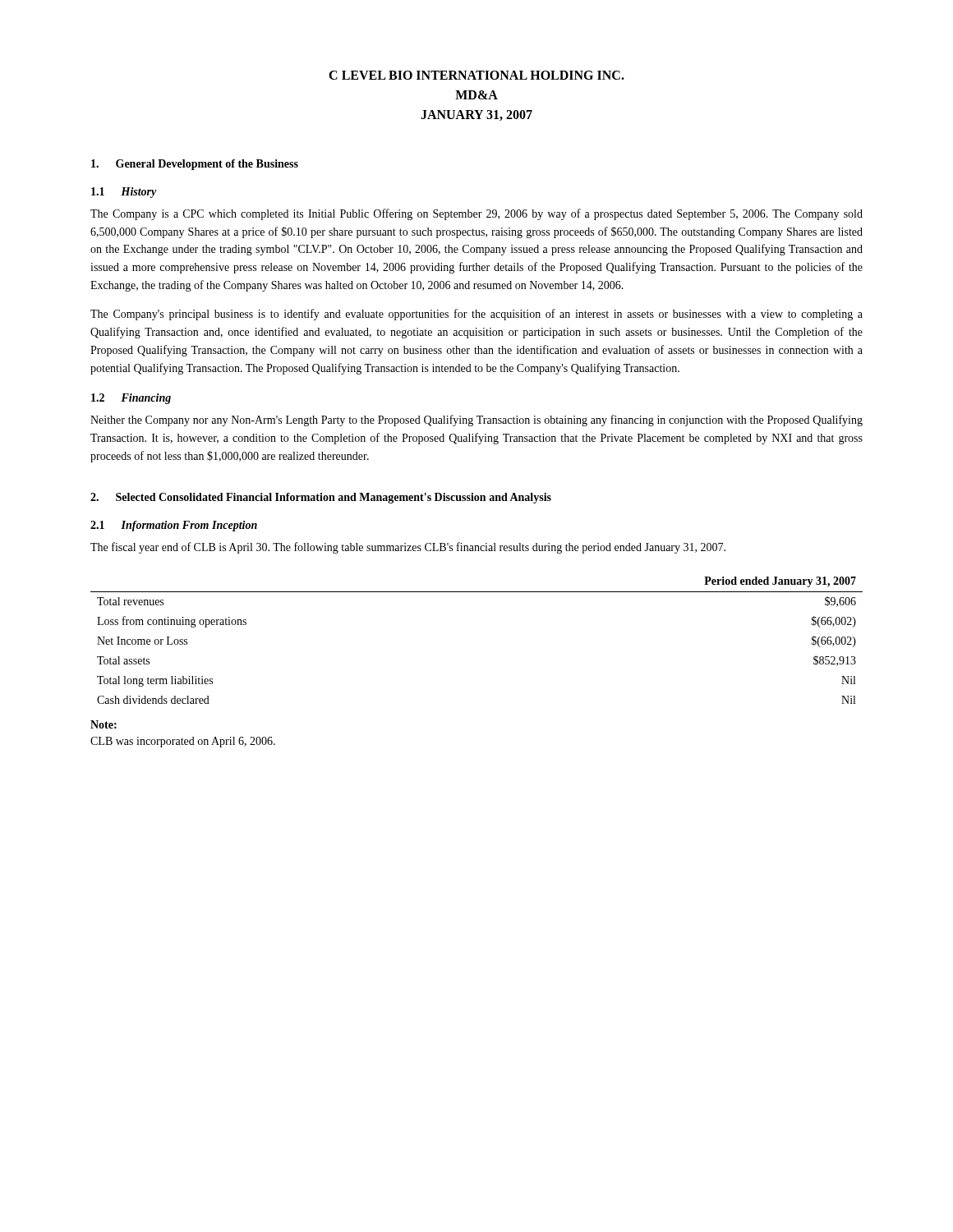Viewport: 953px width, 1232px height.
Task: Navigate to the element starting "C LEVEL BIO INTERNATIONAL HOLDING INC. MD&A JANUARY"
Action: tap(476, 95)
